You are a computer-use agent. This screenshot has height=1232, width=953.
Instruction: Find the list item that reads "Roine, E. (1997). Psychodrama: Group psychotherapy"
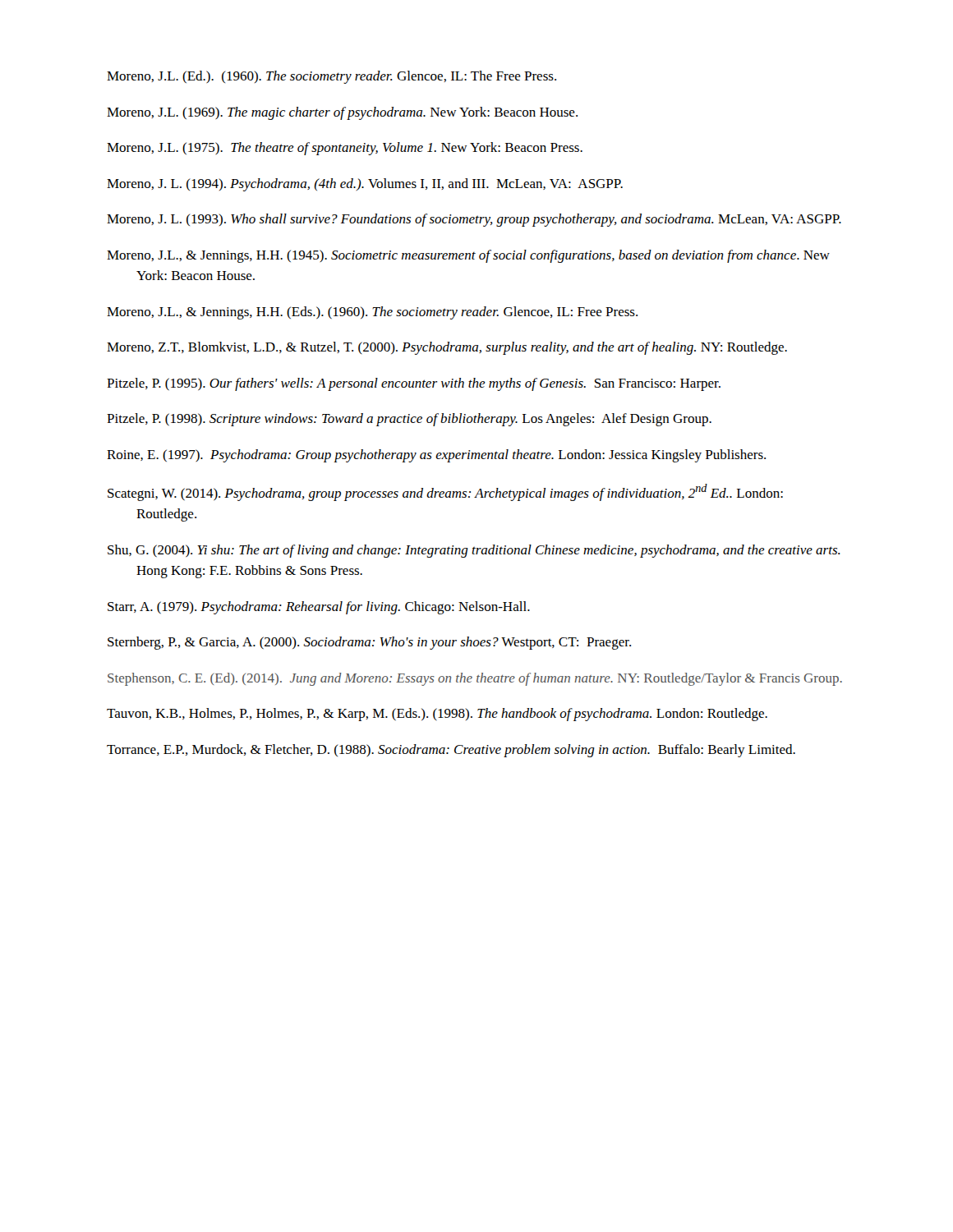coord(437,454)
